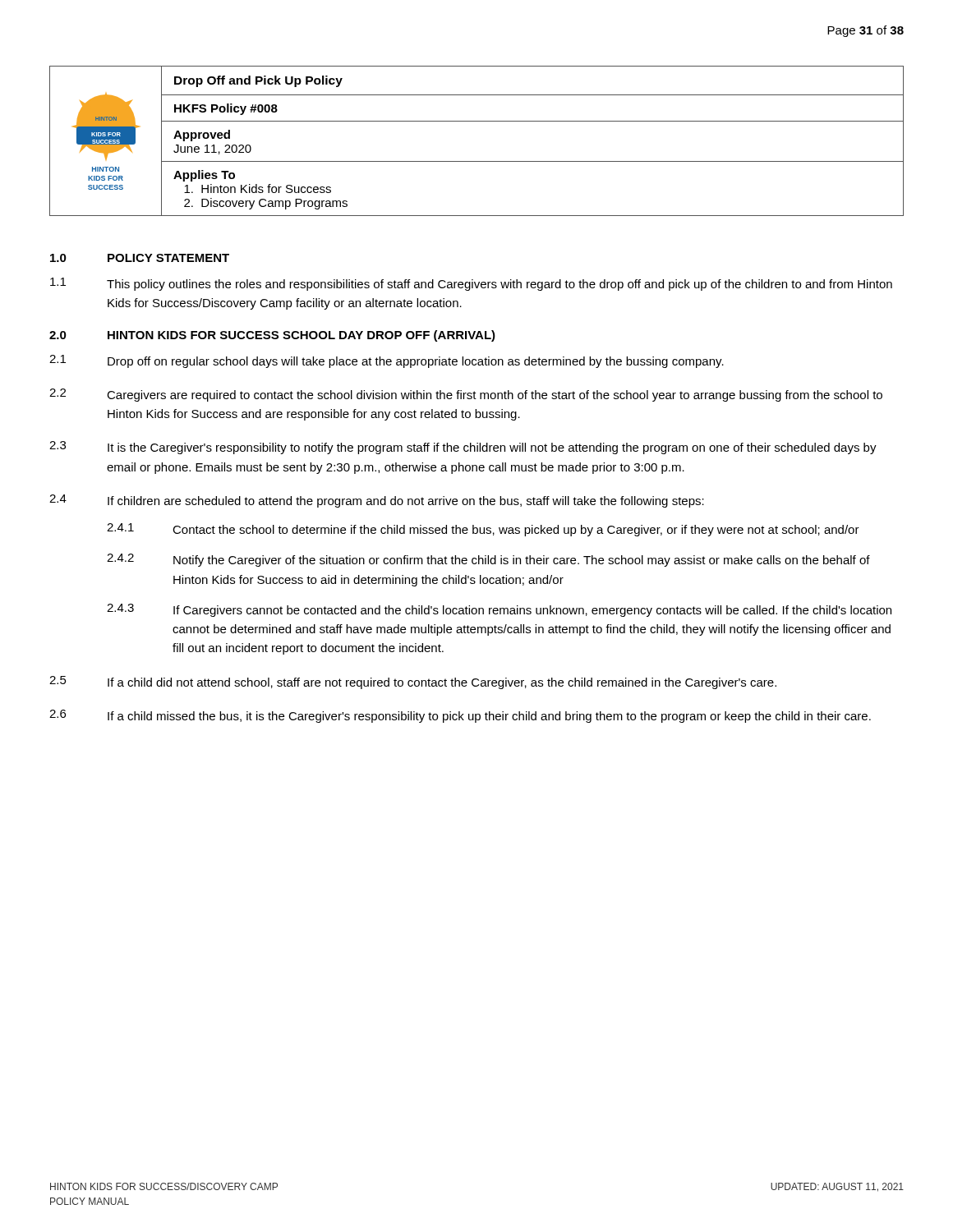Point to the element starting "1 Drop off on regular school days will"

(x=476, y=361)
